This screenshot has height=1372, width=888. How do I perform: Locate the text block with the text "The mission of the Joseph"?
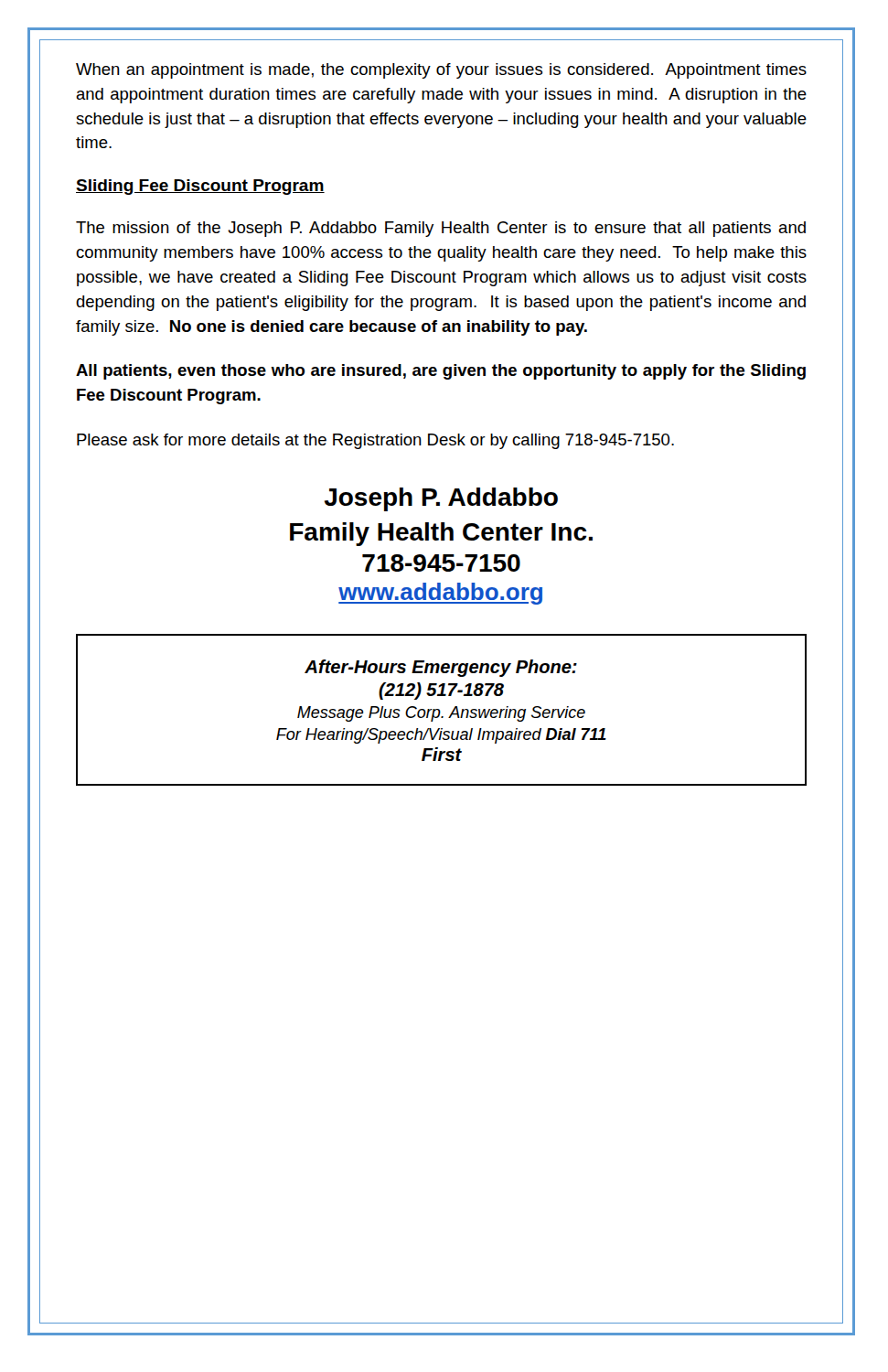click(441, 277)
